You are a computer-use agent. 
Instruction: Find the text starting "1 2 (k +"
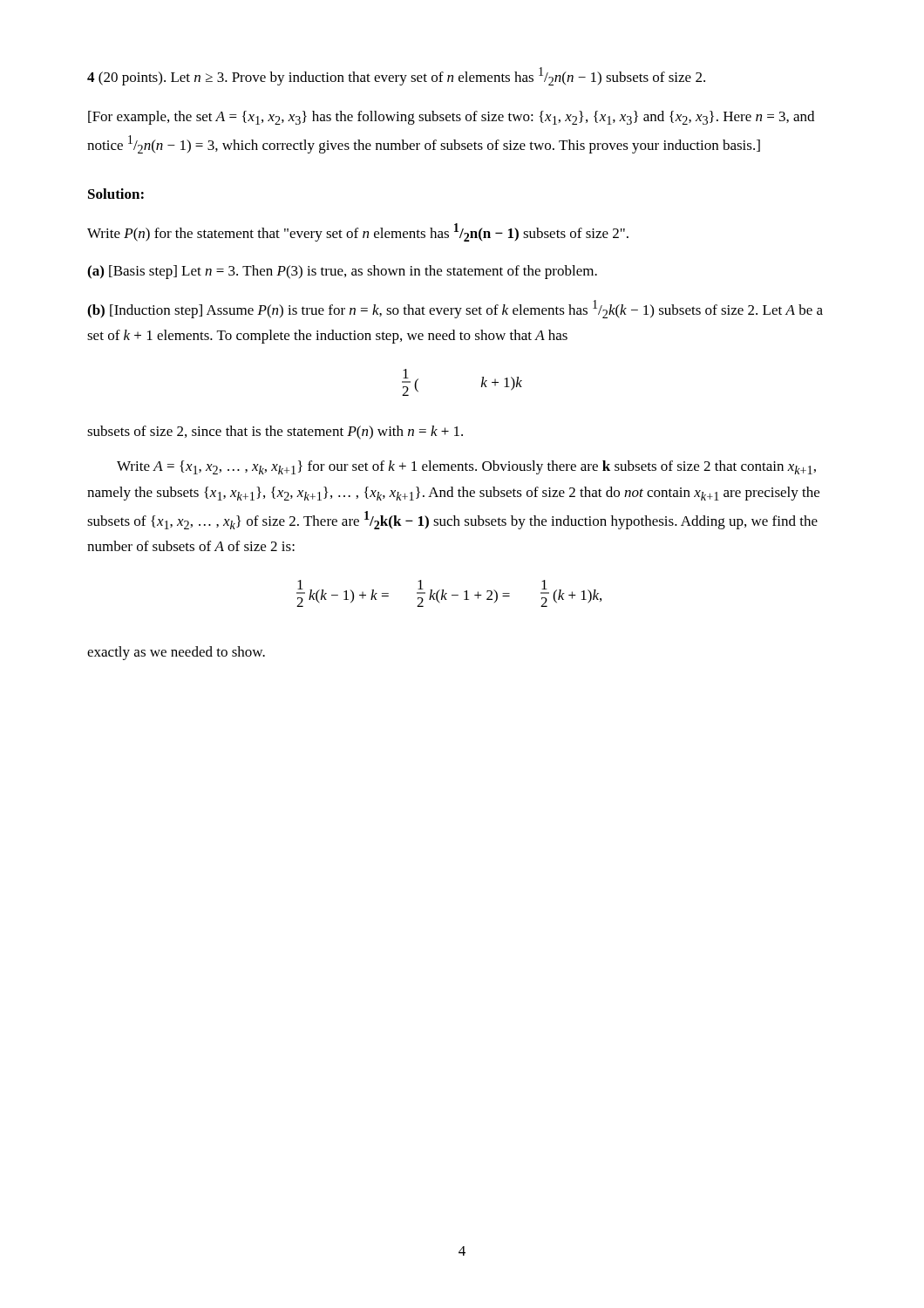point(513,382)
